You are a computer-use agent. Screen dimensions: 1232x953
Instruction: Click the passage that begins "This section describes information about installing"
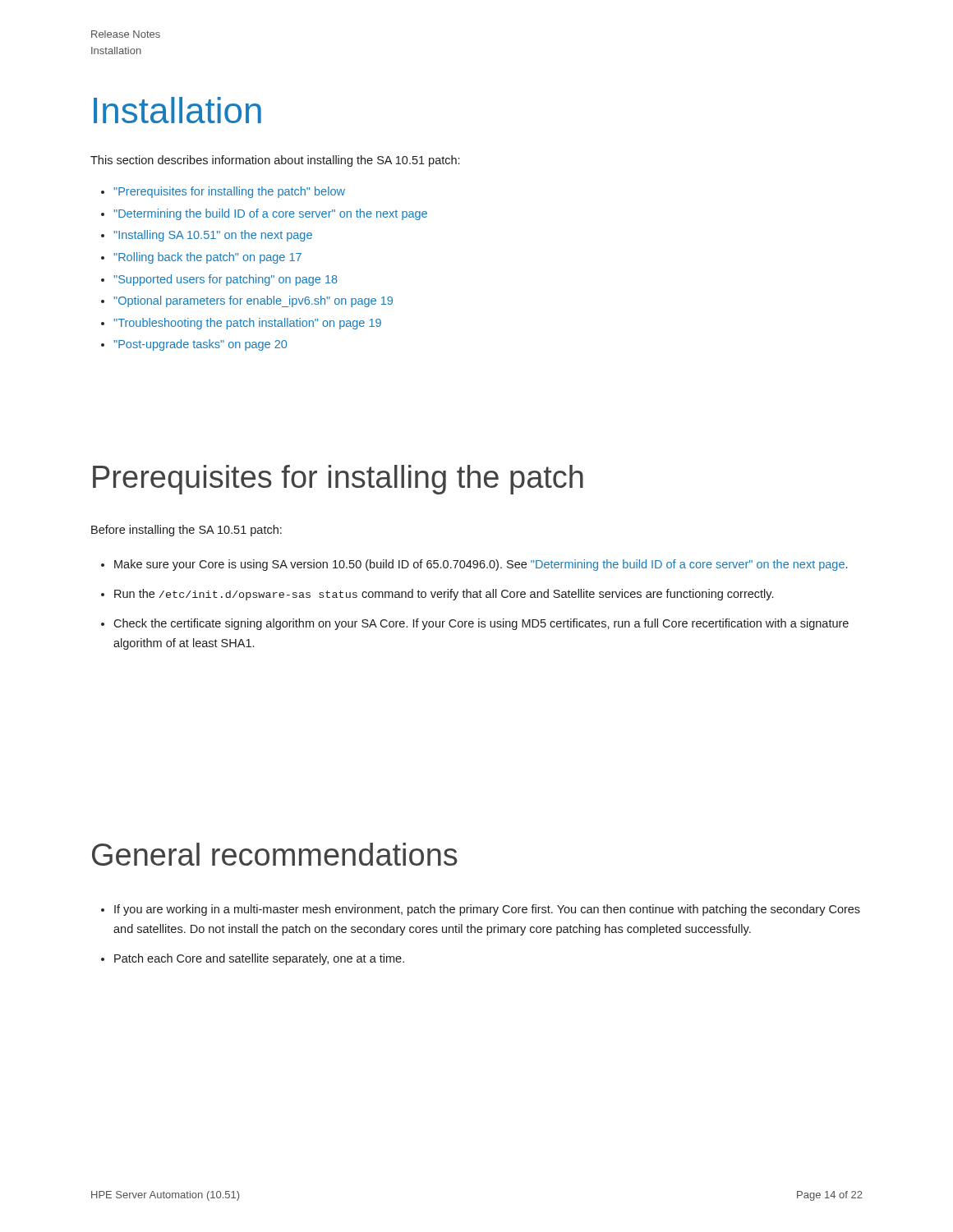click(x=275, y=160)
